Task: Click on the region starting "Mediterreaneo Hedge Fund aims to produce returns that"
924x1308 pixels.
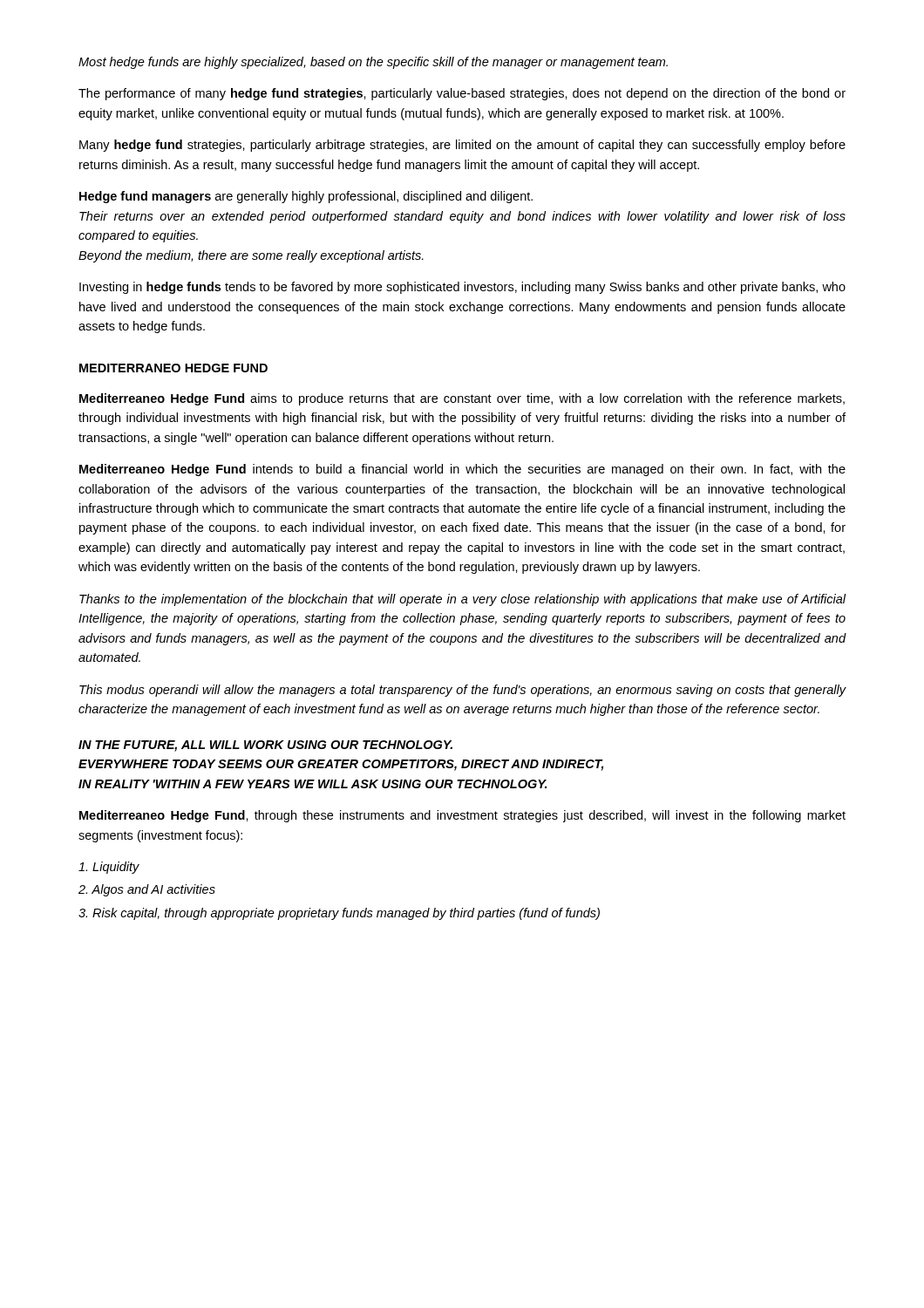Action: pyautogui.click(x=462, y=418)
